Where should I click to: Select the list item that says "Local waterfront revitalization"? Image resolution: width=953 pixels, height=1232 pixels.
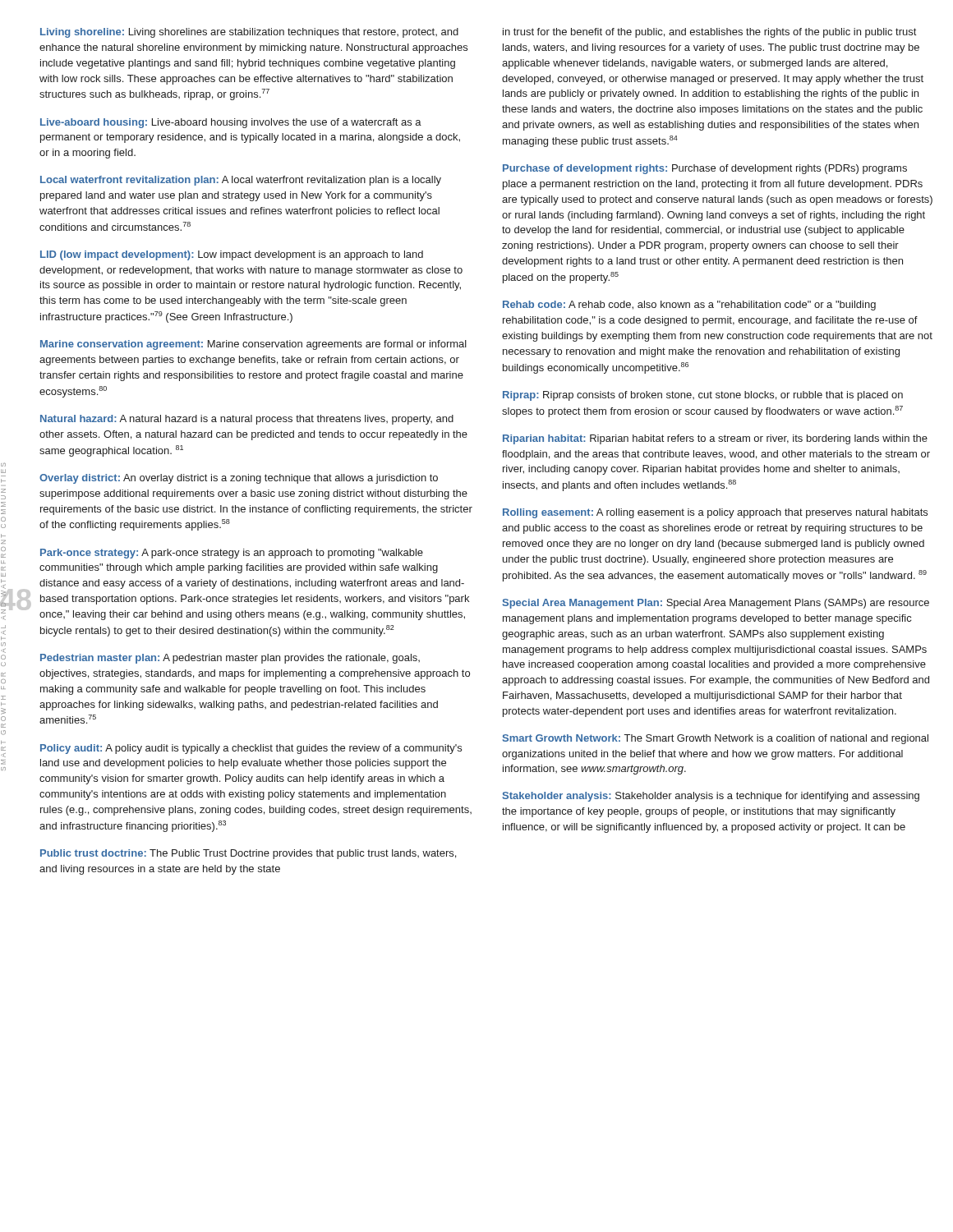click(x=240, y=203)
